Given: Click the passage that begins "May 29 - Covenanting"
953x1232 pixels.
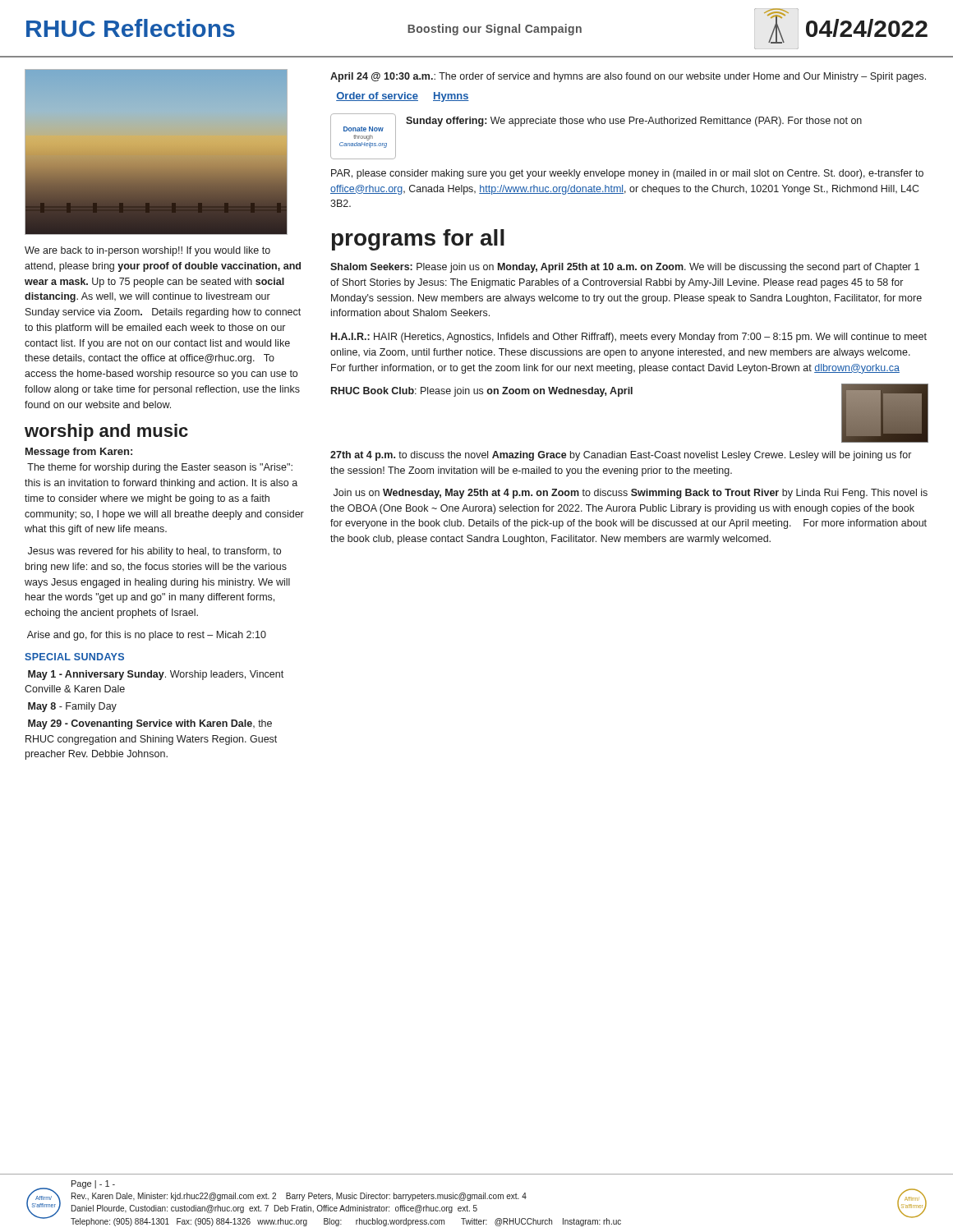Looking at the screenshot, I should click(151, 739).
